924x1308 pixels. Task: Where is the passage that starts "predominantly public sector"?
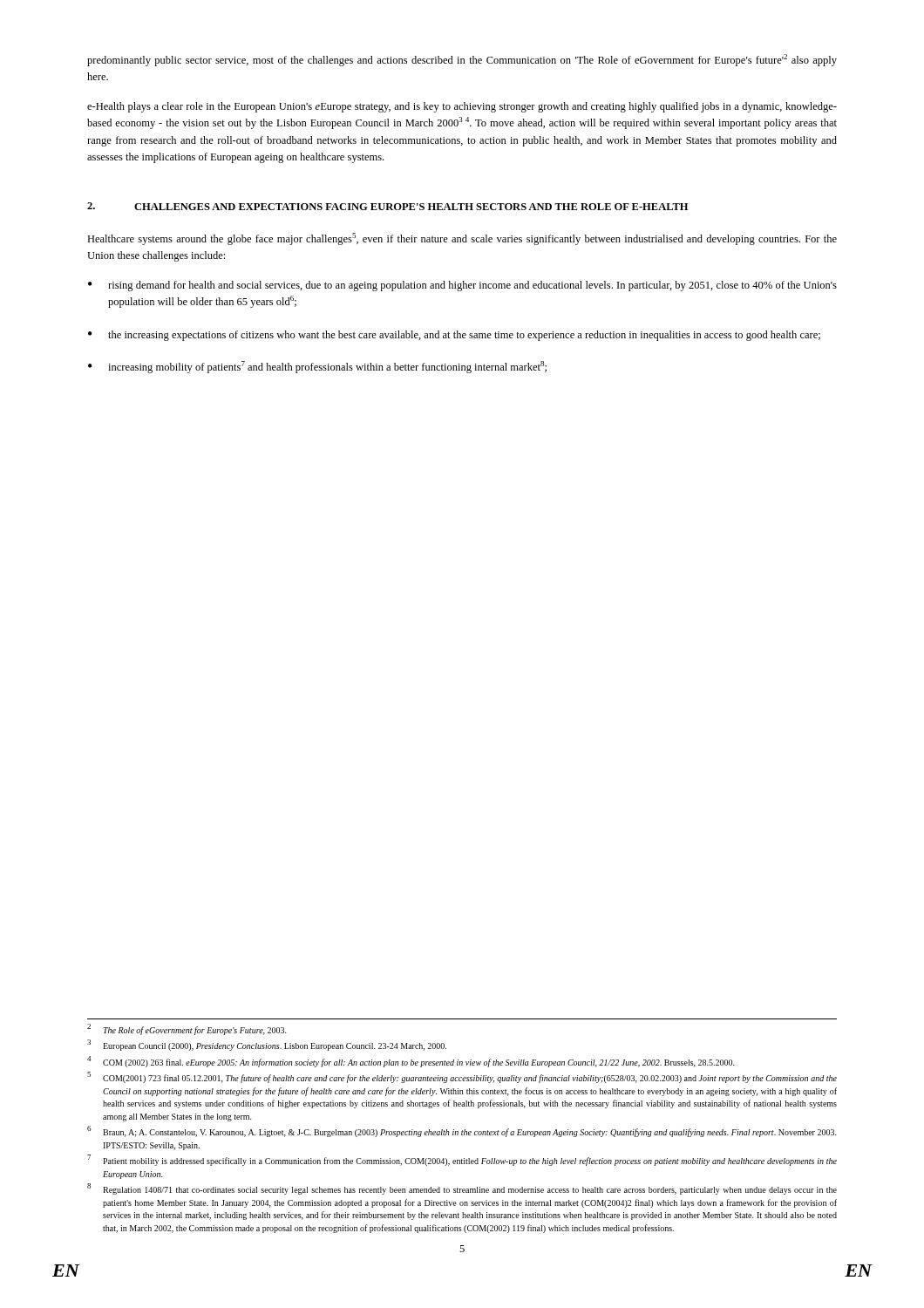point(462,68)
